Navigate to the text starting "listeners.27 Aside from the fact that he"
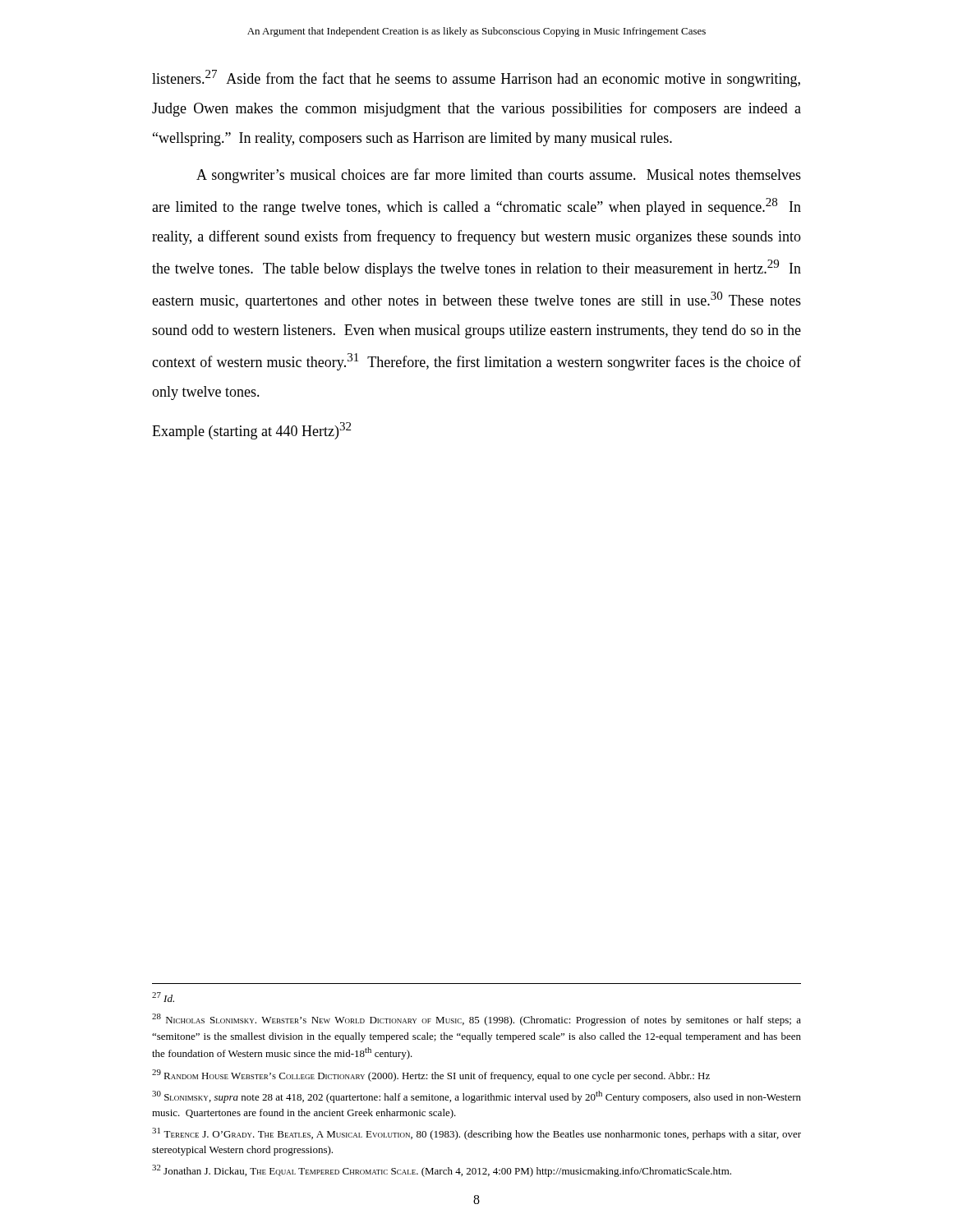Viewport: 953px width, 1232px height. [x=476, y=107]
